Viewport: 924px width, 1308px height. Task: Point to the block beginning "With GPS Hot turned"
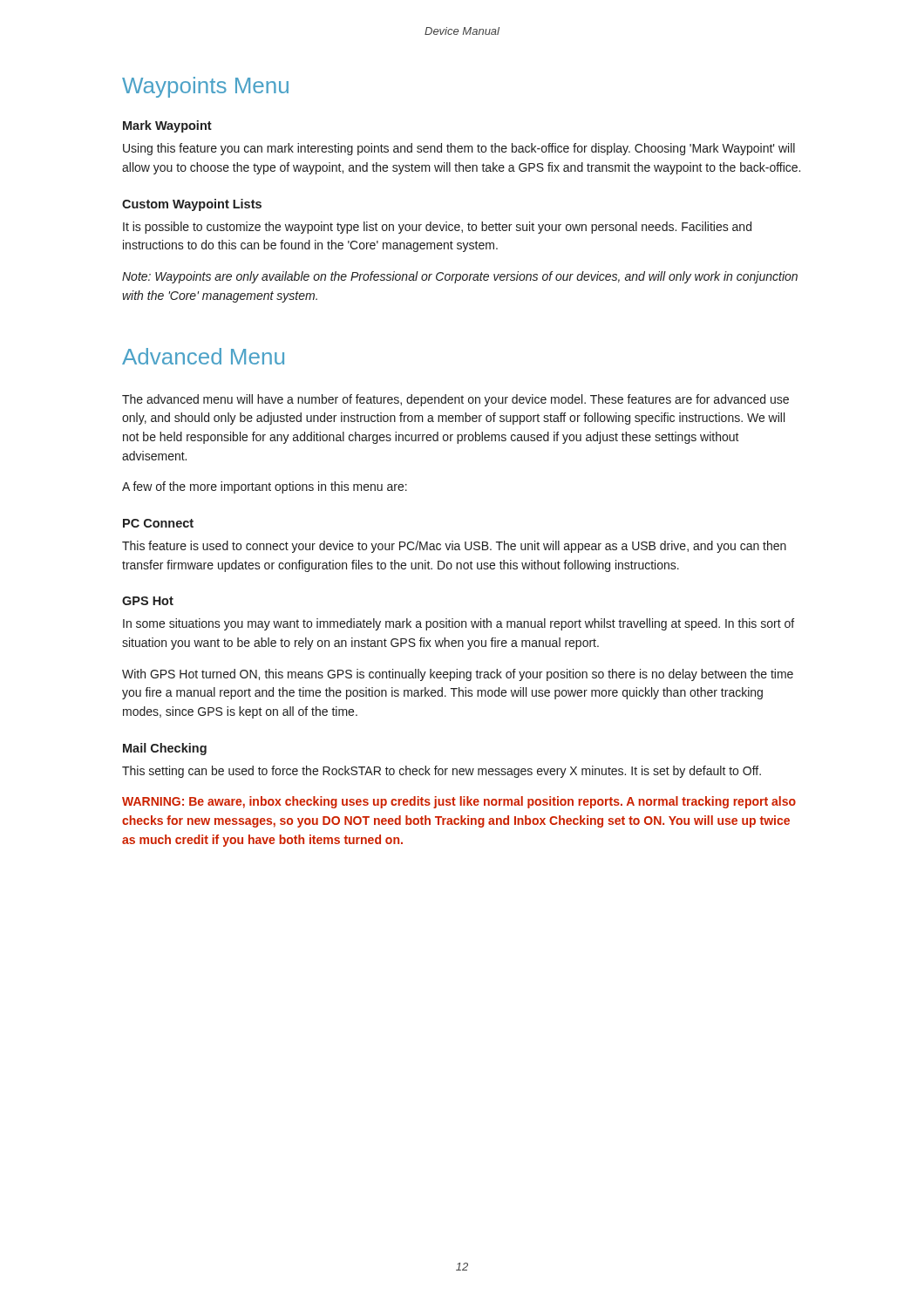(x=458, y=693)
